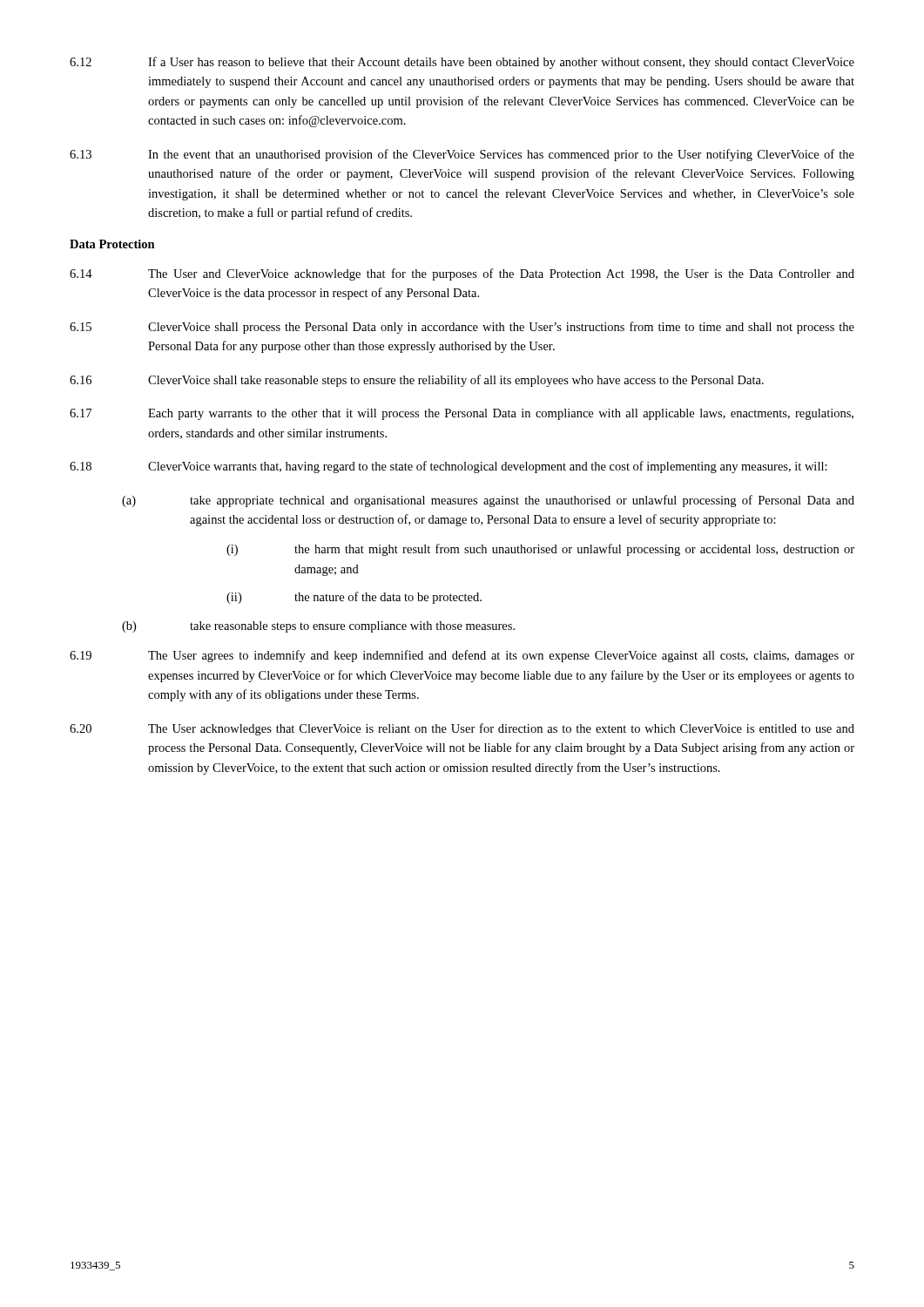This screenshot has height=1307, width=924.
Task: Locate the block of text that opens with "6.13 In the"
Action: coord(462,184)
